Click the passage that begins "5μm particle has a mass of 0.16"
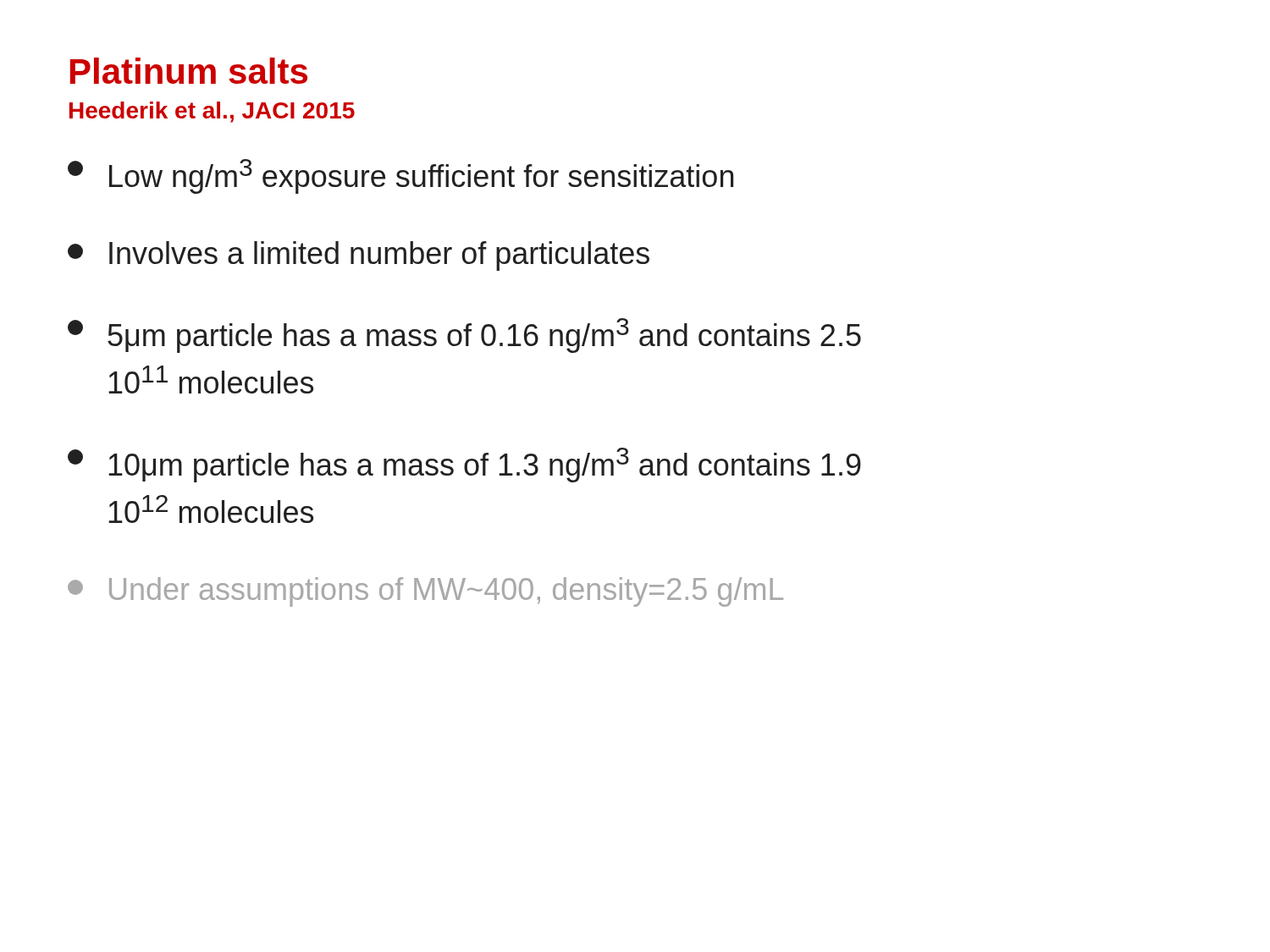1270x952 pixels. [635, 357]
